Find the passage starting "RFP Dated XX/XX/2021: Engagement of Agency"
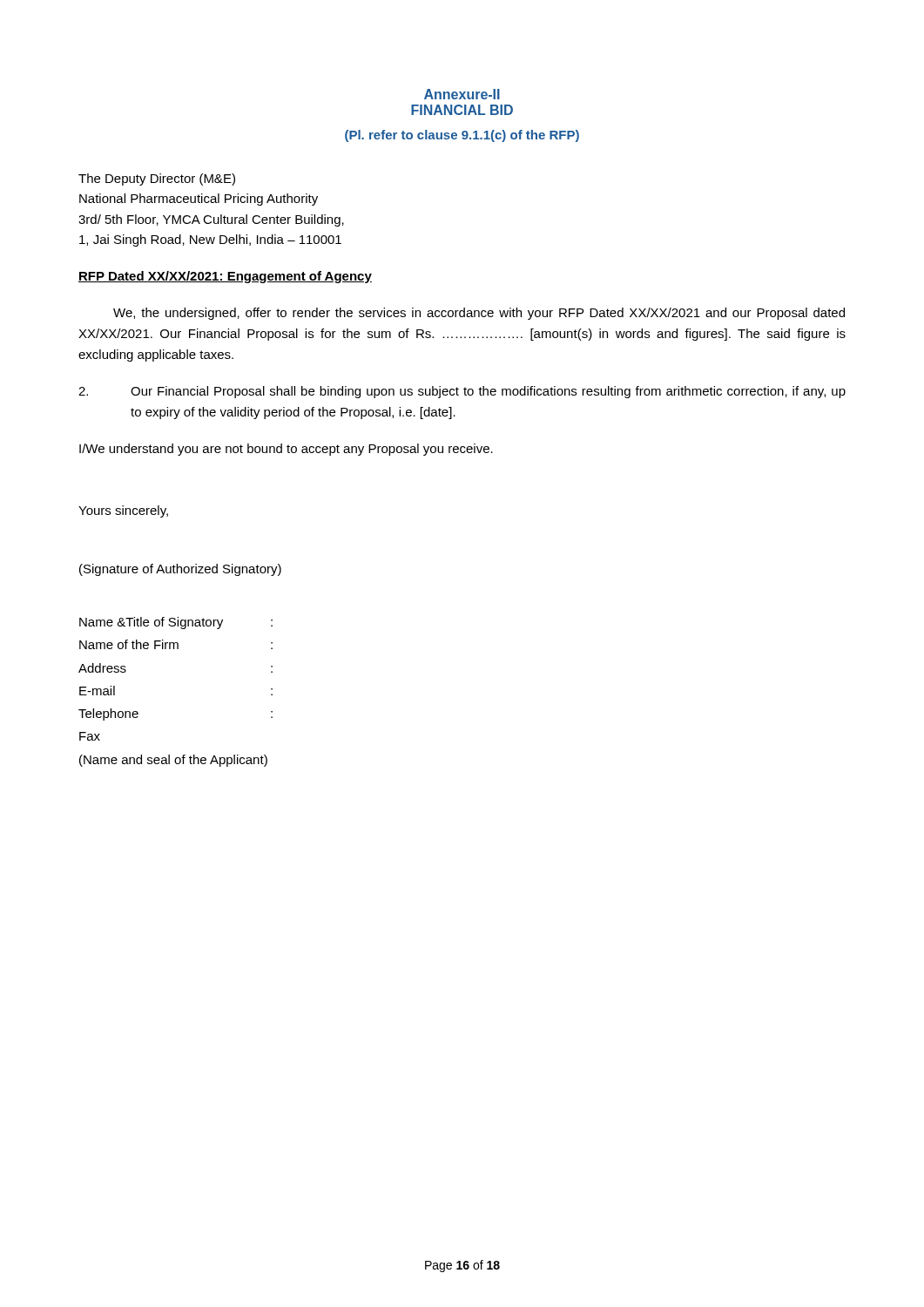 point(225,276)
